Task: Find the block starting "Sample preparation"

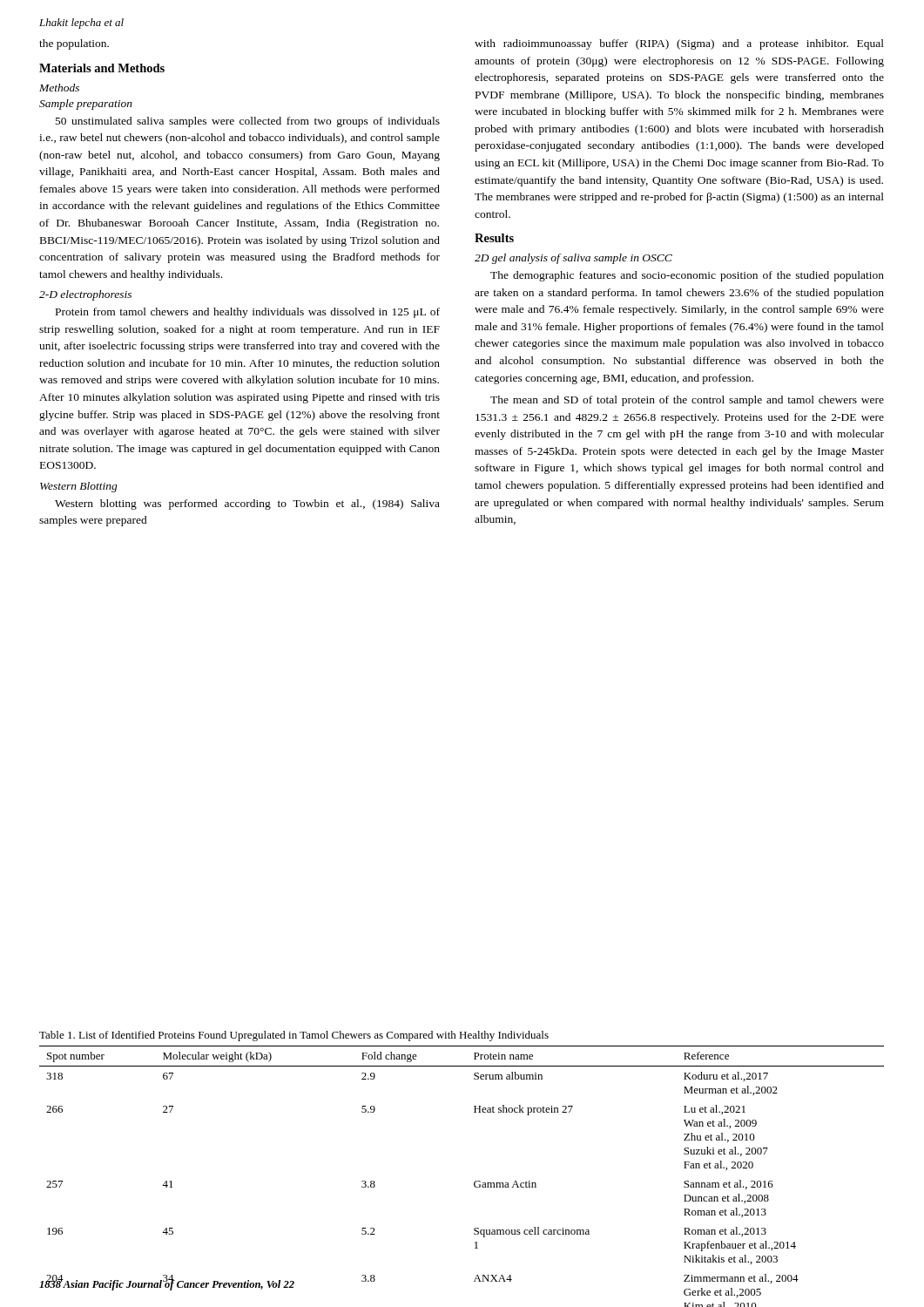Action: click(86, 103)
